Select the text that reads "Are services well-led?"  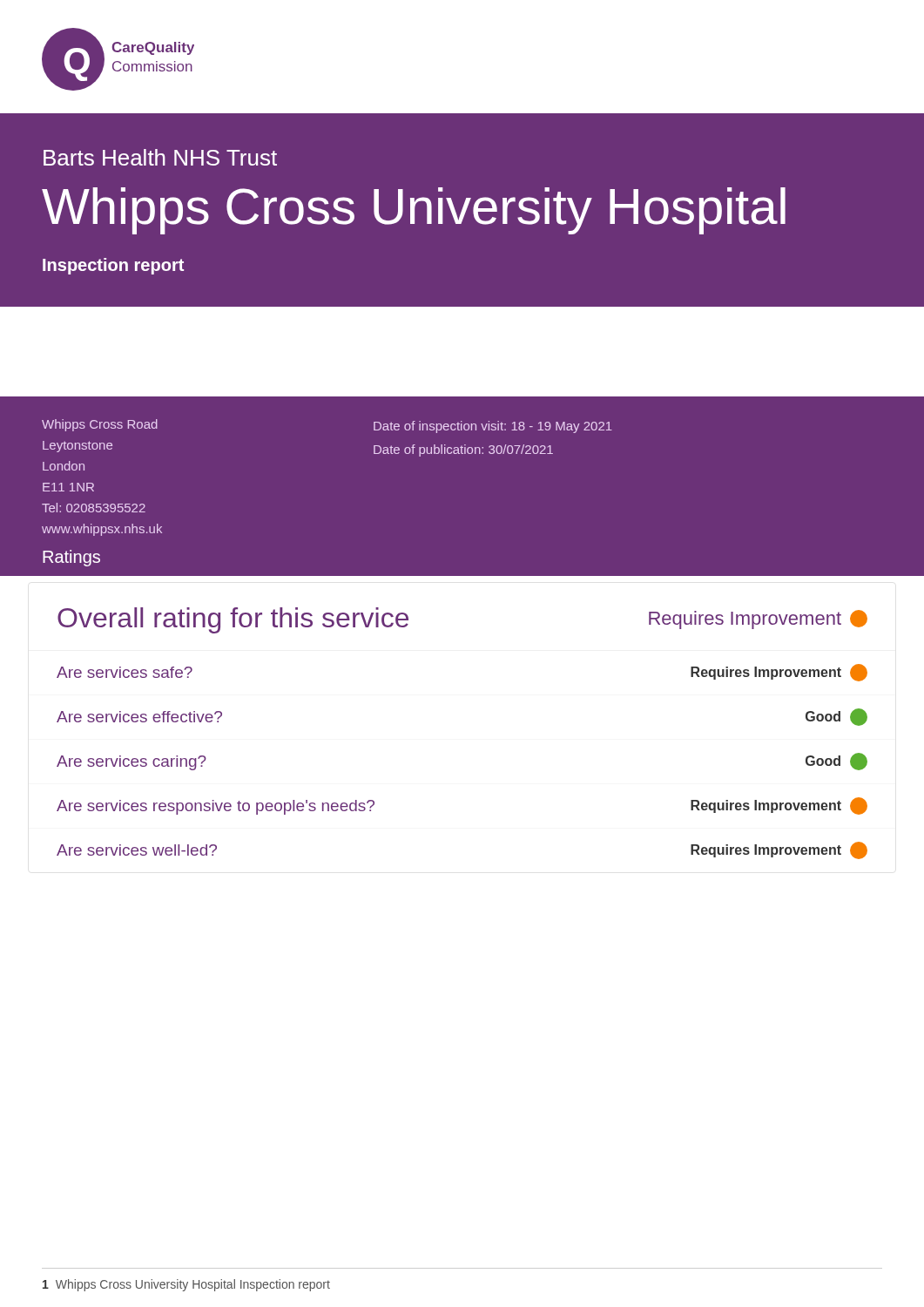(137, 850)
